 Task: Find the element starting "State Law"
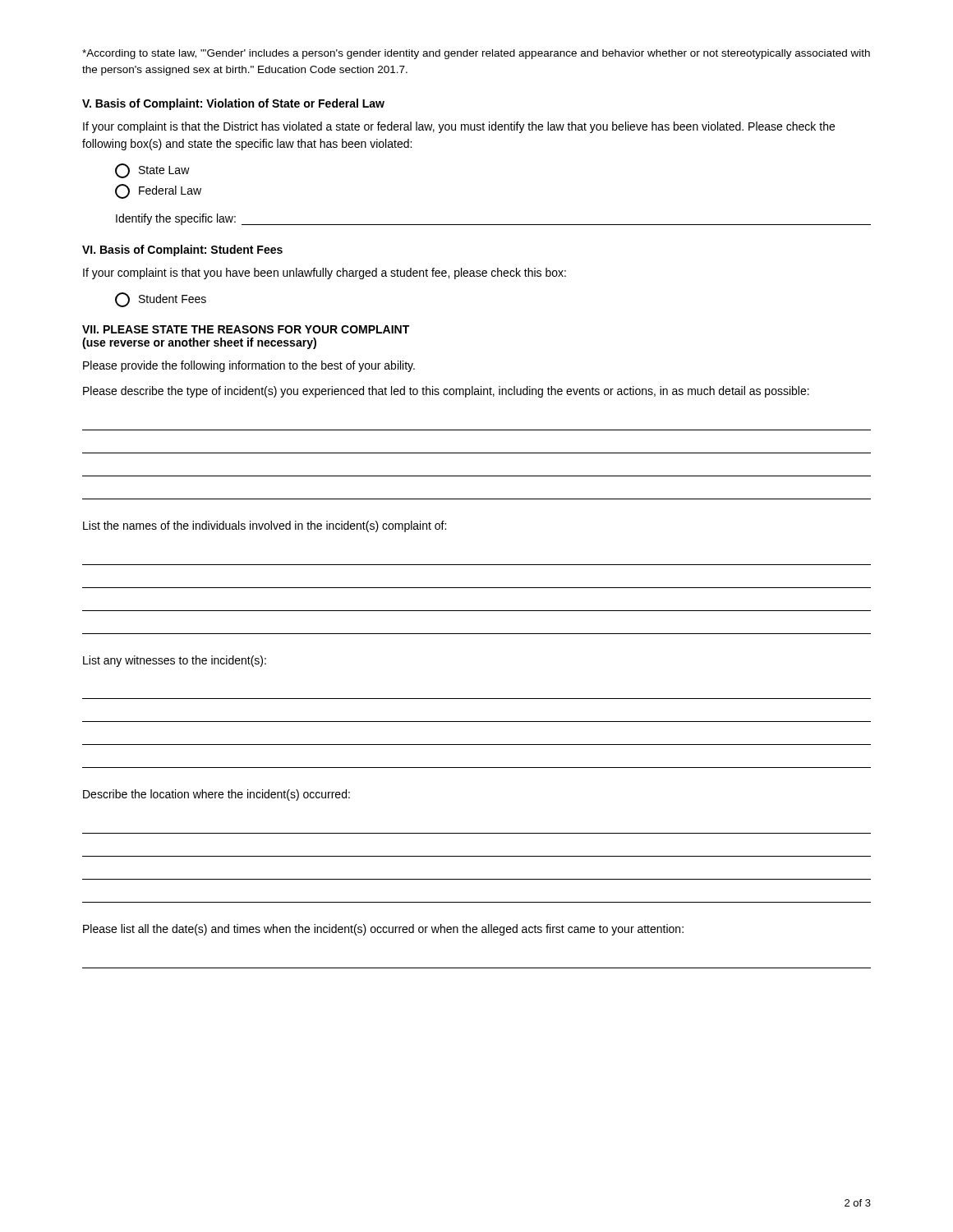coord(152,170)
